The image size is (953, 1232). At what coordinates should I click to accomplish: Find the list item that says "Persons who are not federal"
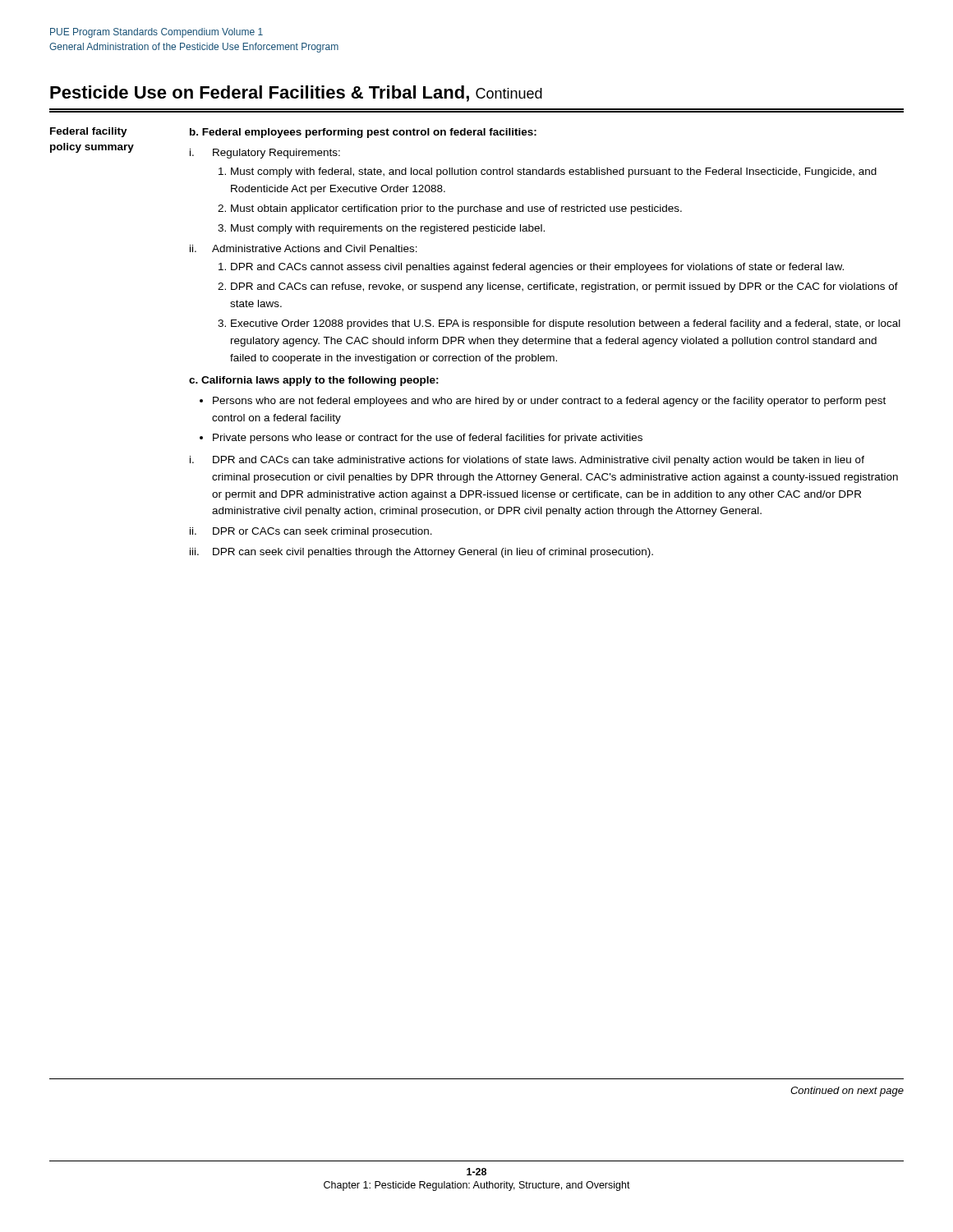[543, 402]
